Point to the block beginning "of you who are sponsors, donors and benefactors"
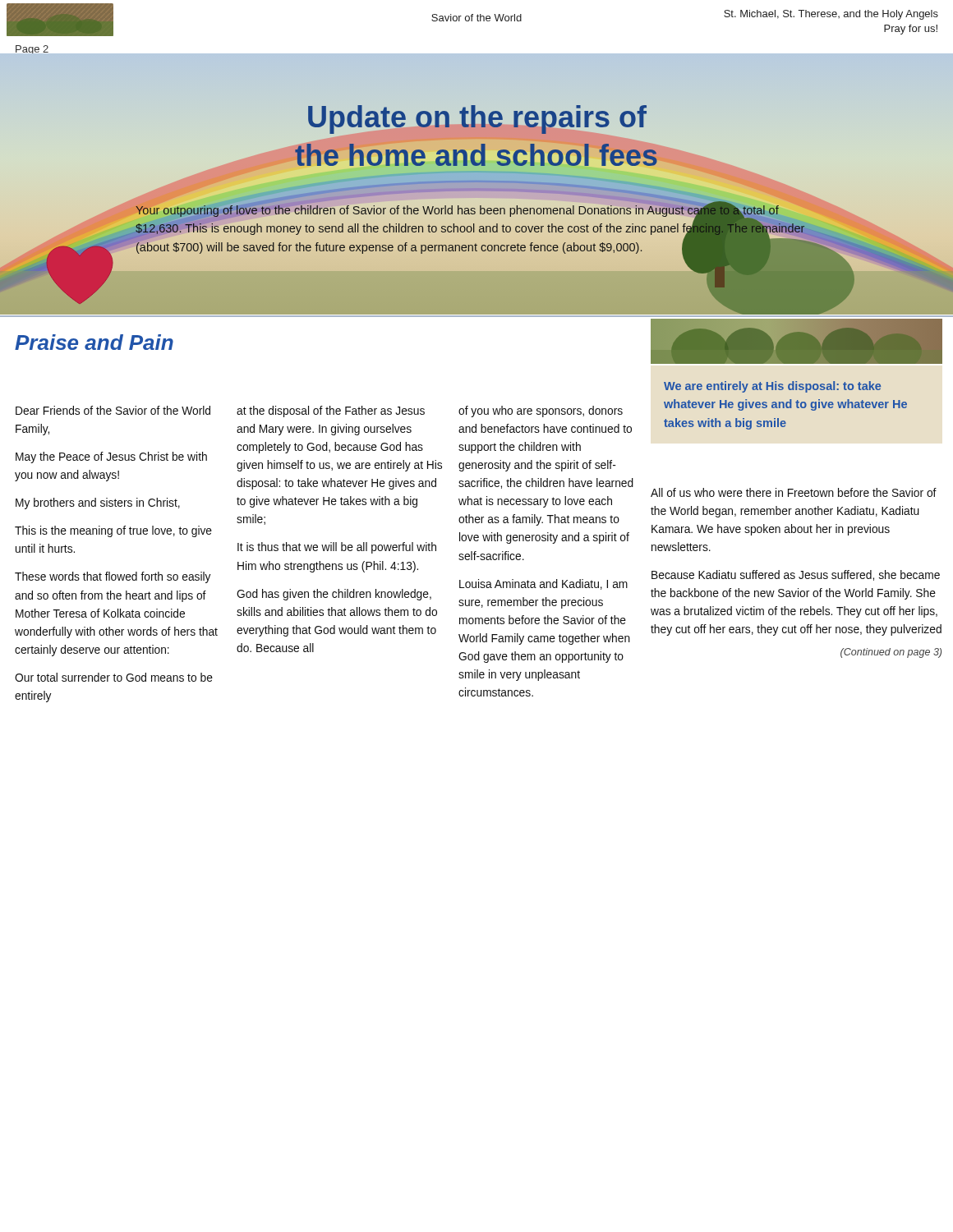Screen dimensions: 1232x953 547,552
